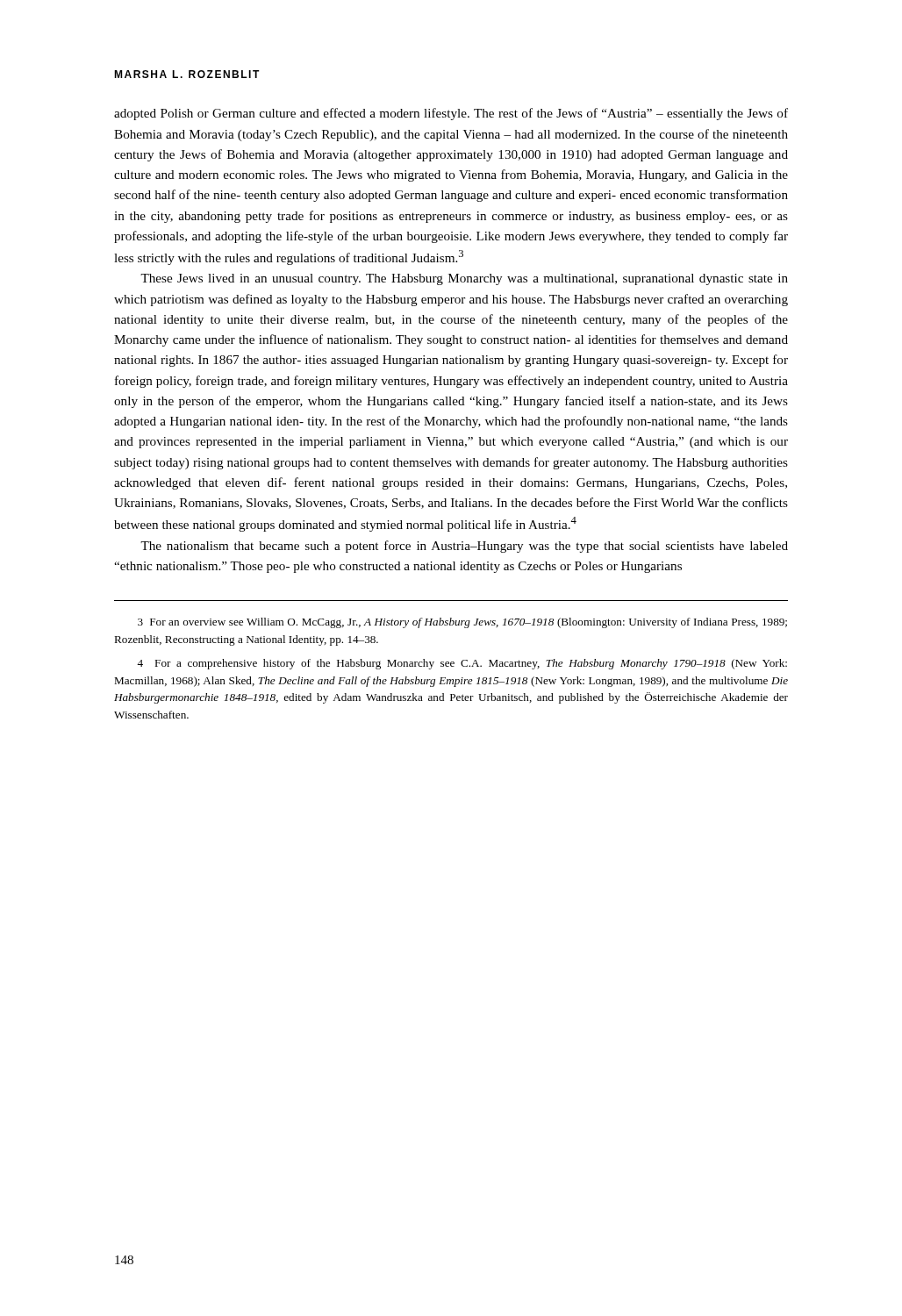902x1316 pixels.
Task: Locate the text block that reads "These Jews lived in an"
Action: click(451, 401)
